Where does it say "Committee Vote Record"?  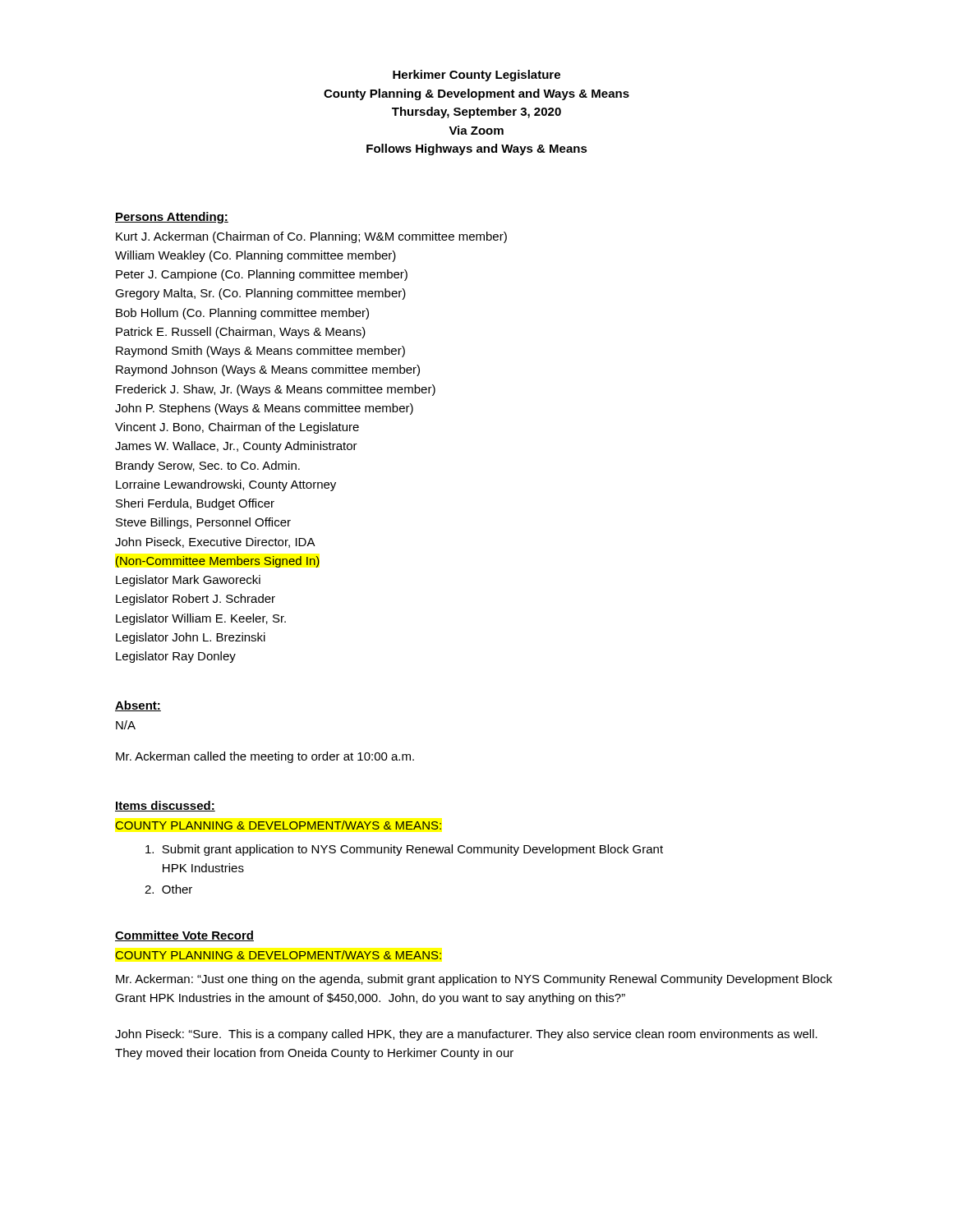(x=184, y=935)
